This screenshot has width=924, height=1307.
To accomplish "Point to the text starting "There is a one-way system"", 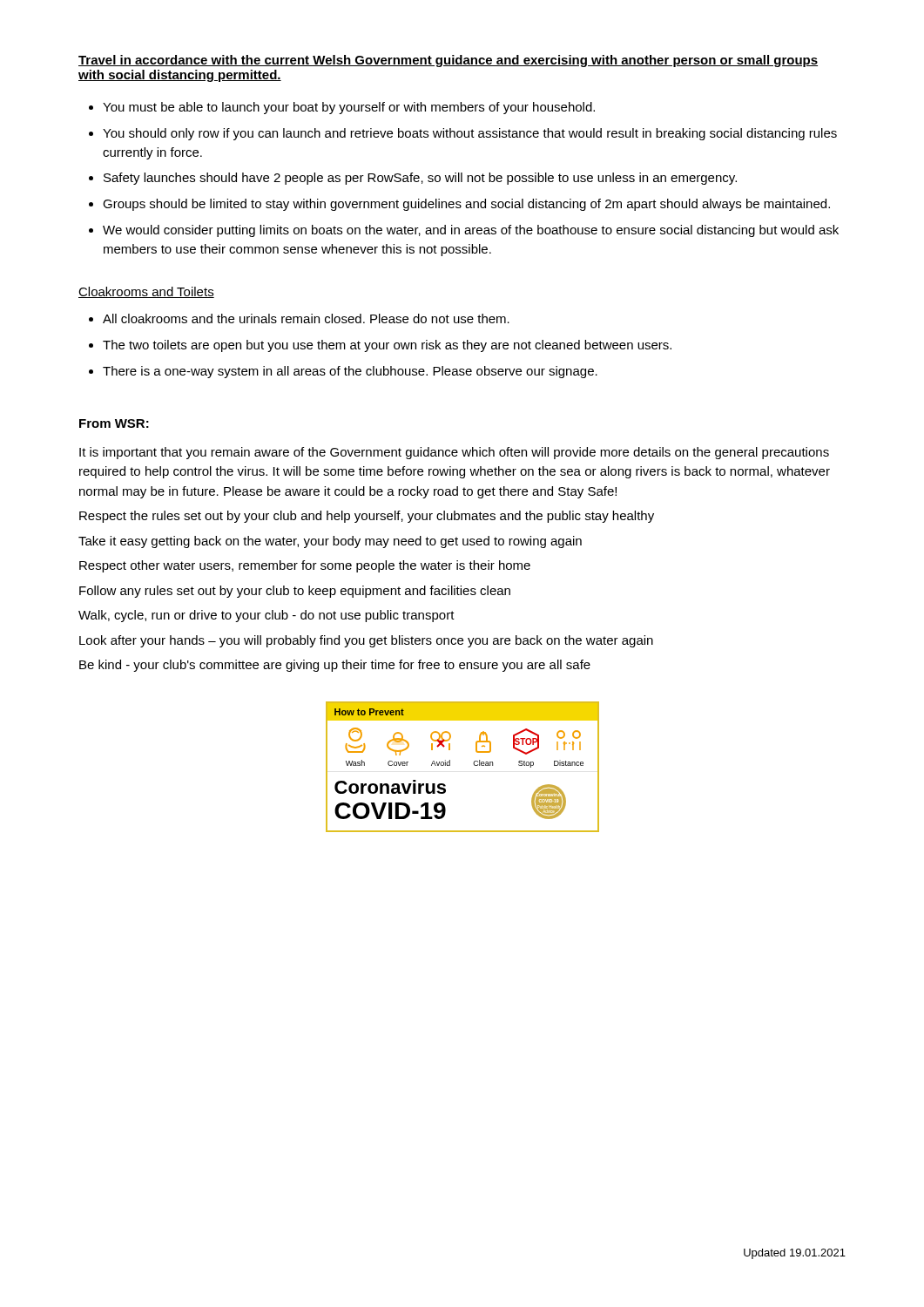I will click(350, 371).
